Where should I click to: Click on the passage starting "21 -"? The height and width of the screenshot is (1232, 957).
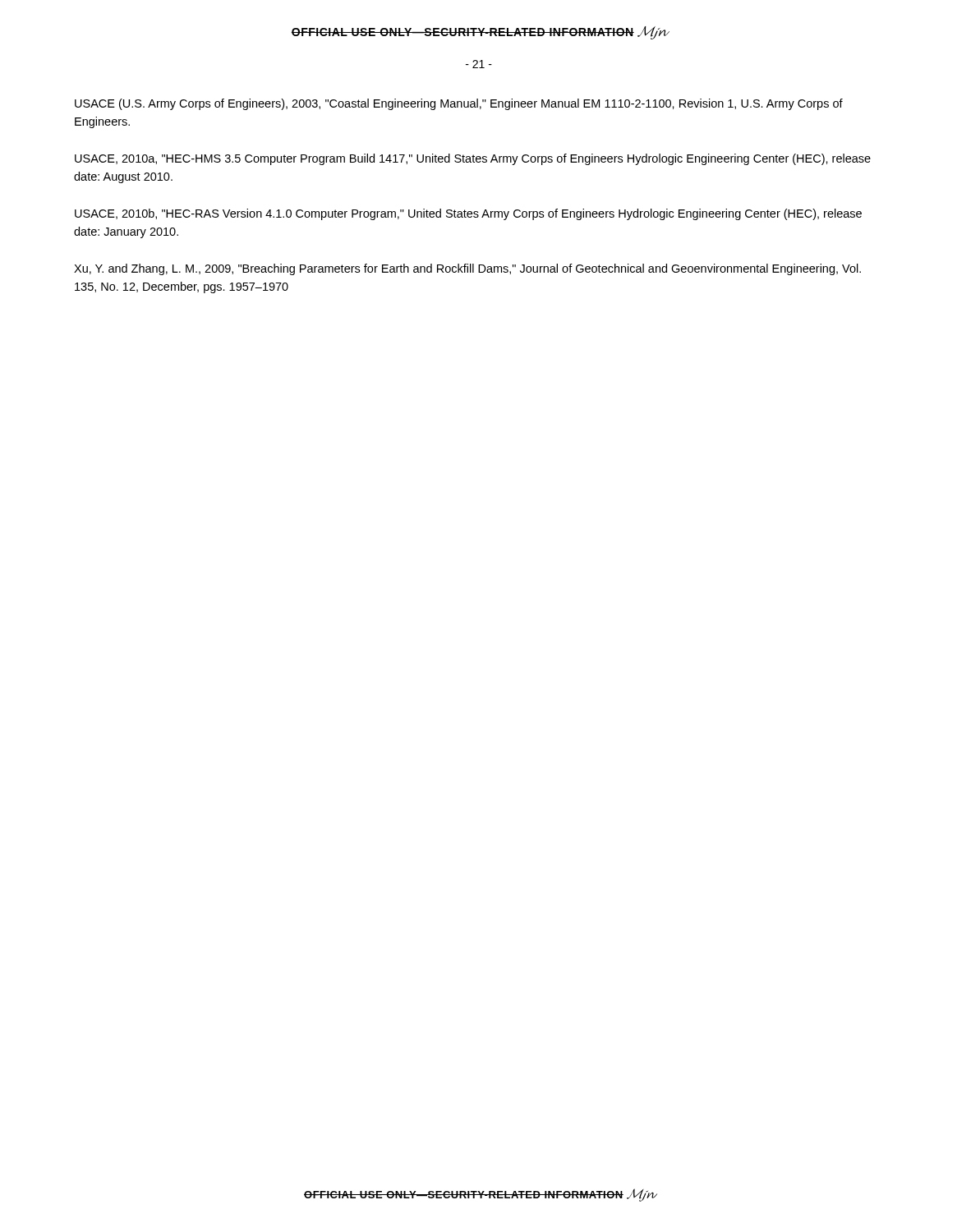(478, 64)
